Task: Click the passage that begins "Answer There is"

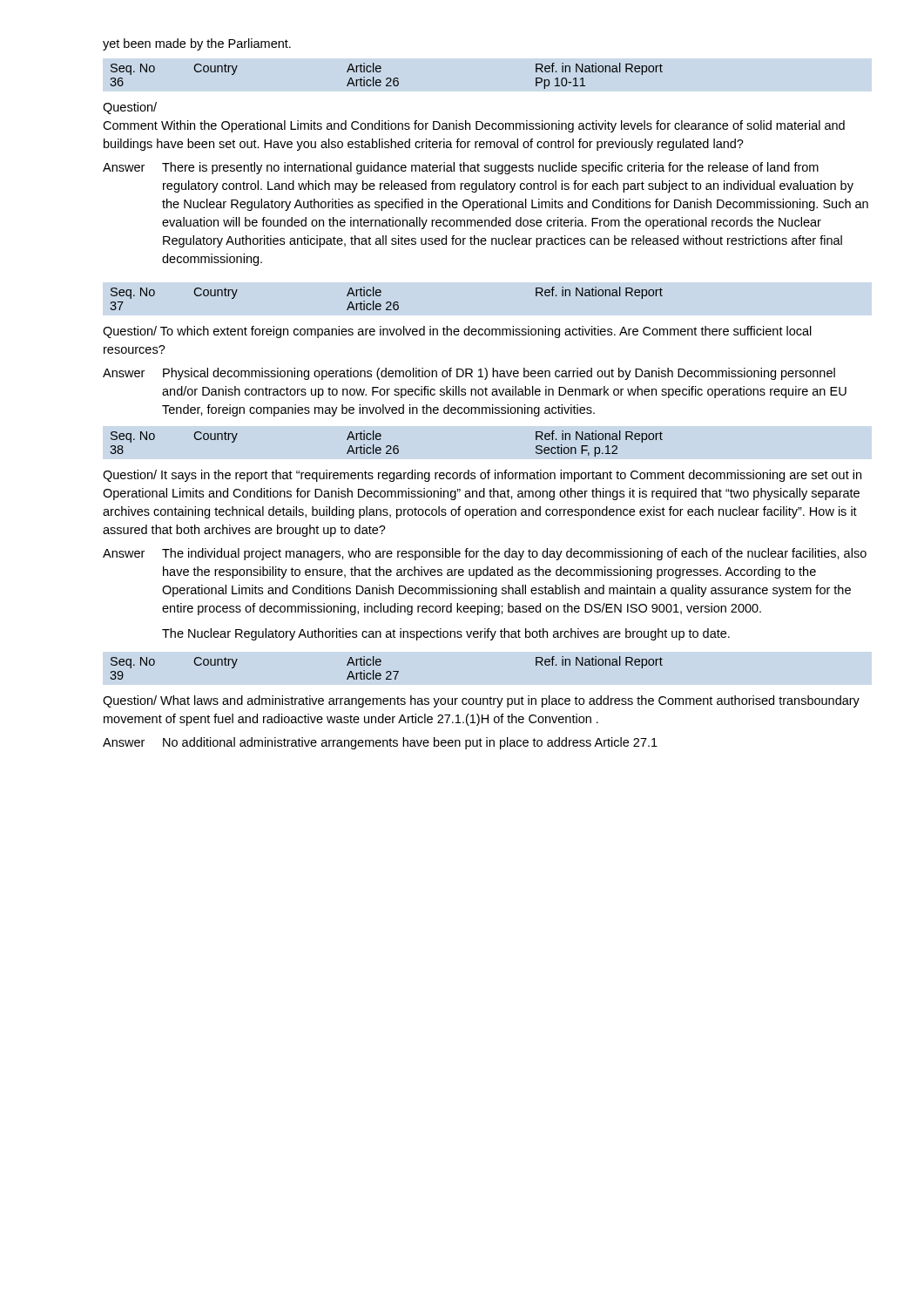Action: [x=487, y=214]
